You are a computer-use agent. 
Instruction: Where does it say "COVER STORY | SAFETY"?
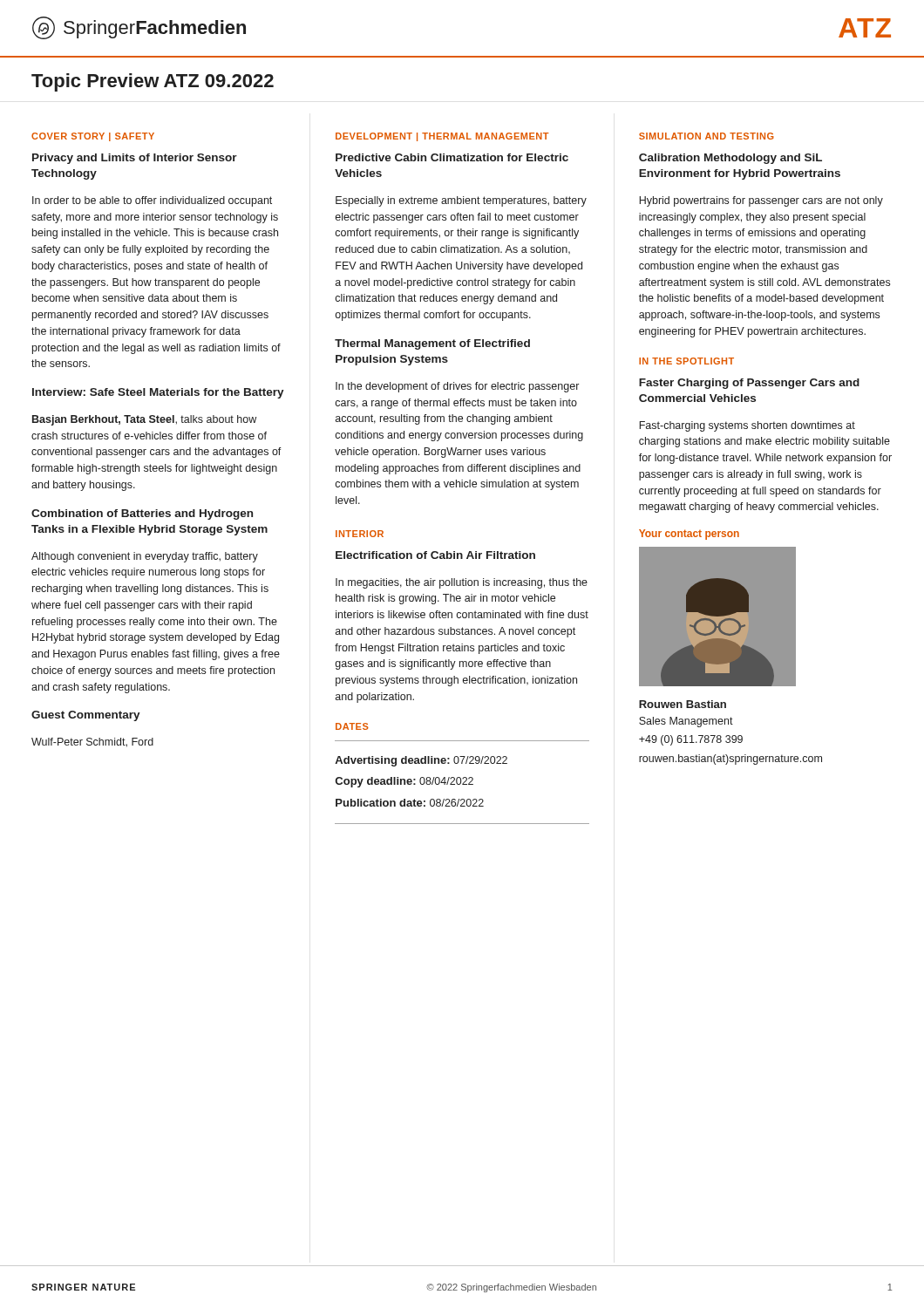pyautogui.click(x=93, y=136)
